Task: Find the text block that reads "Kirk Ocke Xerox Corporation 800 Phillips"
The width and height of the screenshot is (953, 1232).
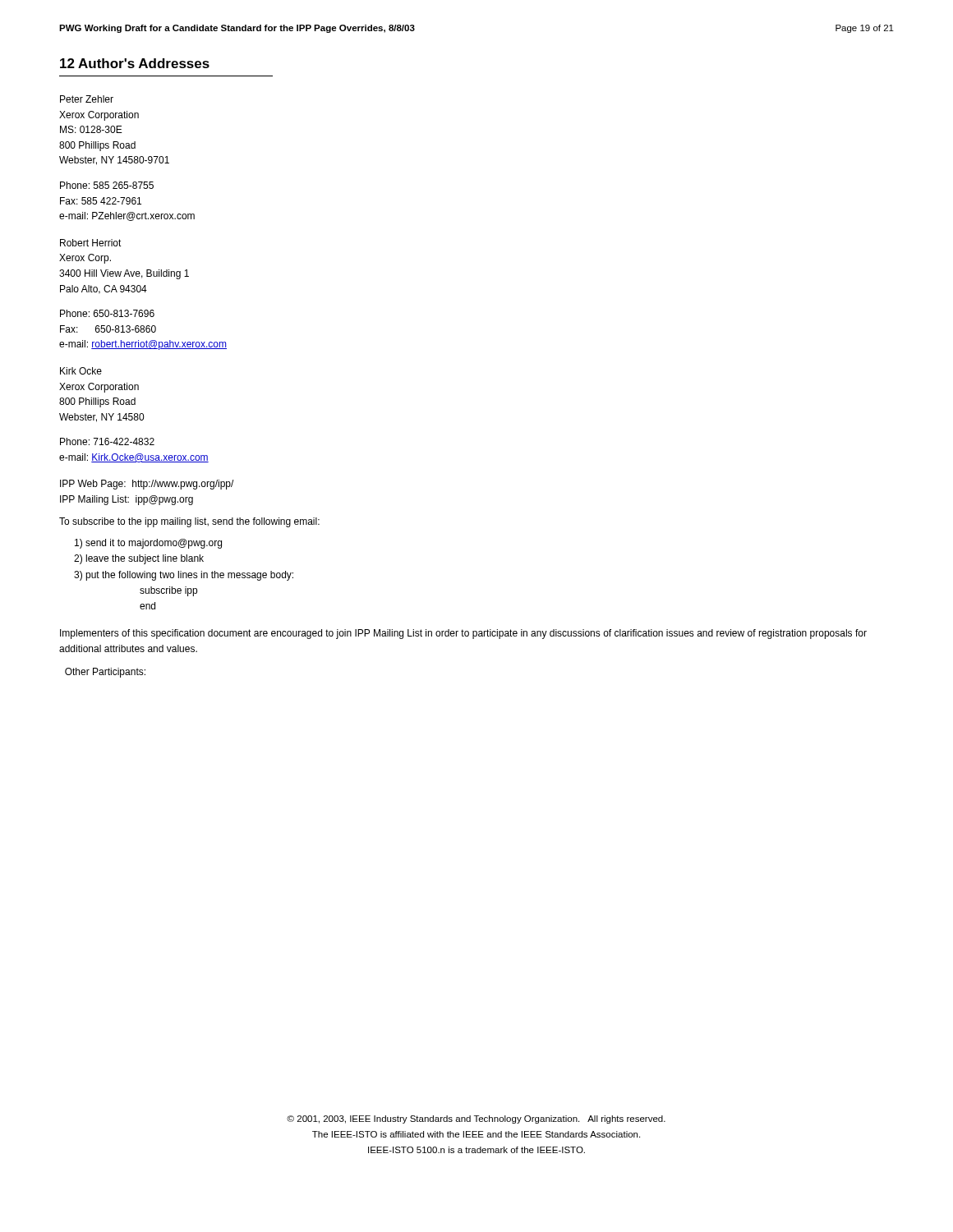Action: 102,394
